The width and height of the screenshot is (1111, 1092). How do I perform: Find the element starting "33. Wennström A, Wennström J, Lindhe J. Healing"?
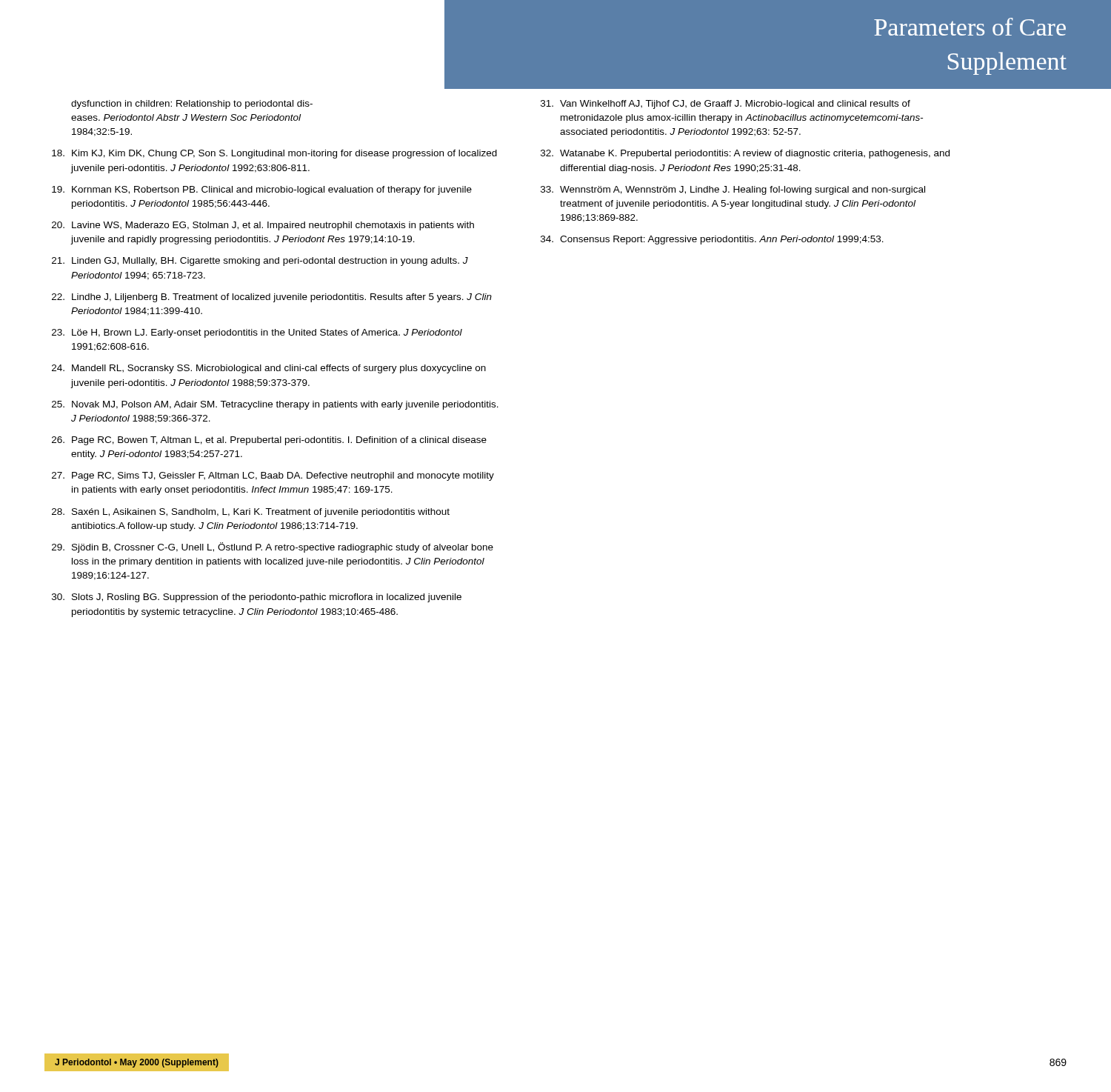pyautogui.click(x=748, y=203)
